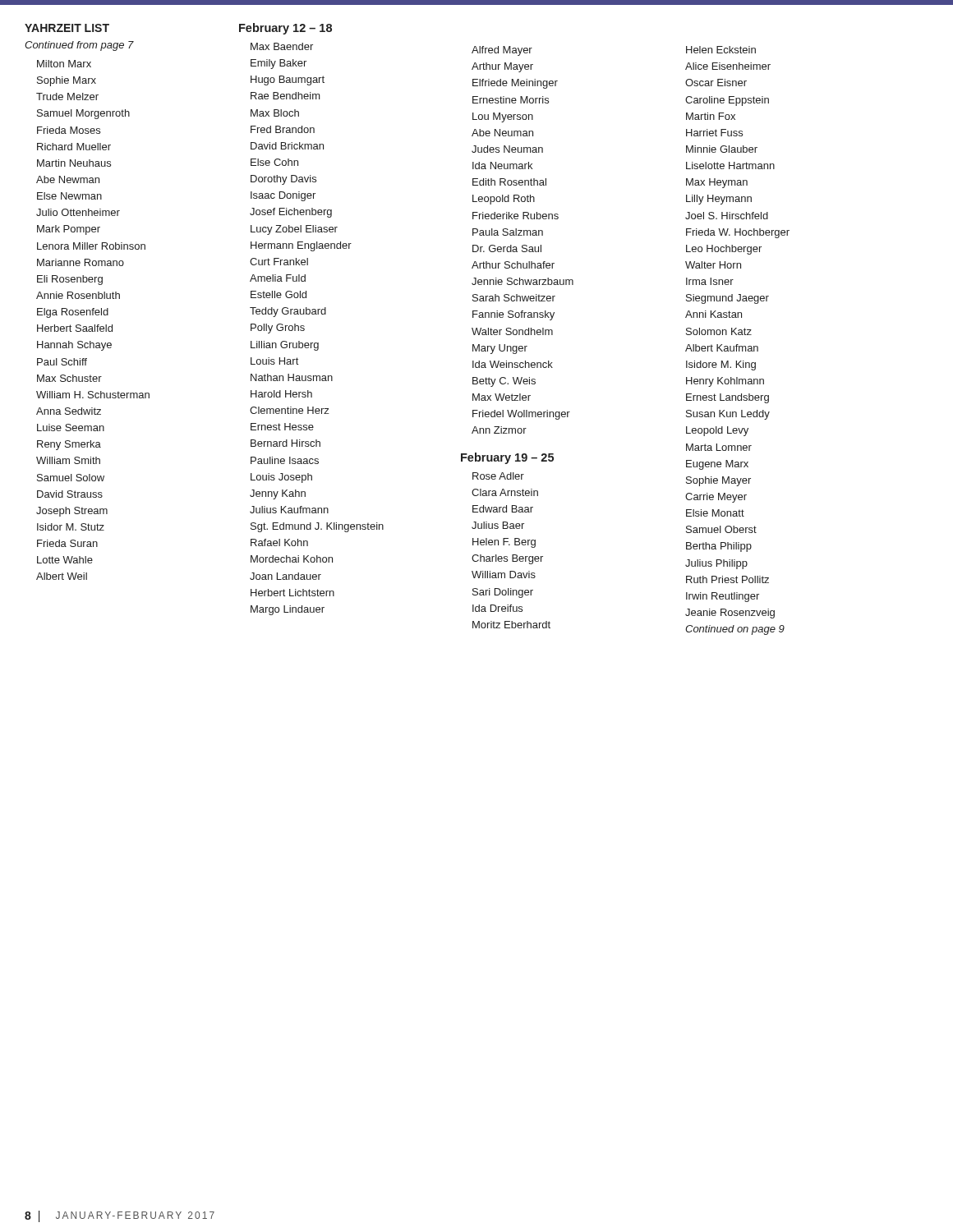Find the text block starting "William Davis"
Screen dimensions: 1232x953
point(504,575)
